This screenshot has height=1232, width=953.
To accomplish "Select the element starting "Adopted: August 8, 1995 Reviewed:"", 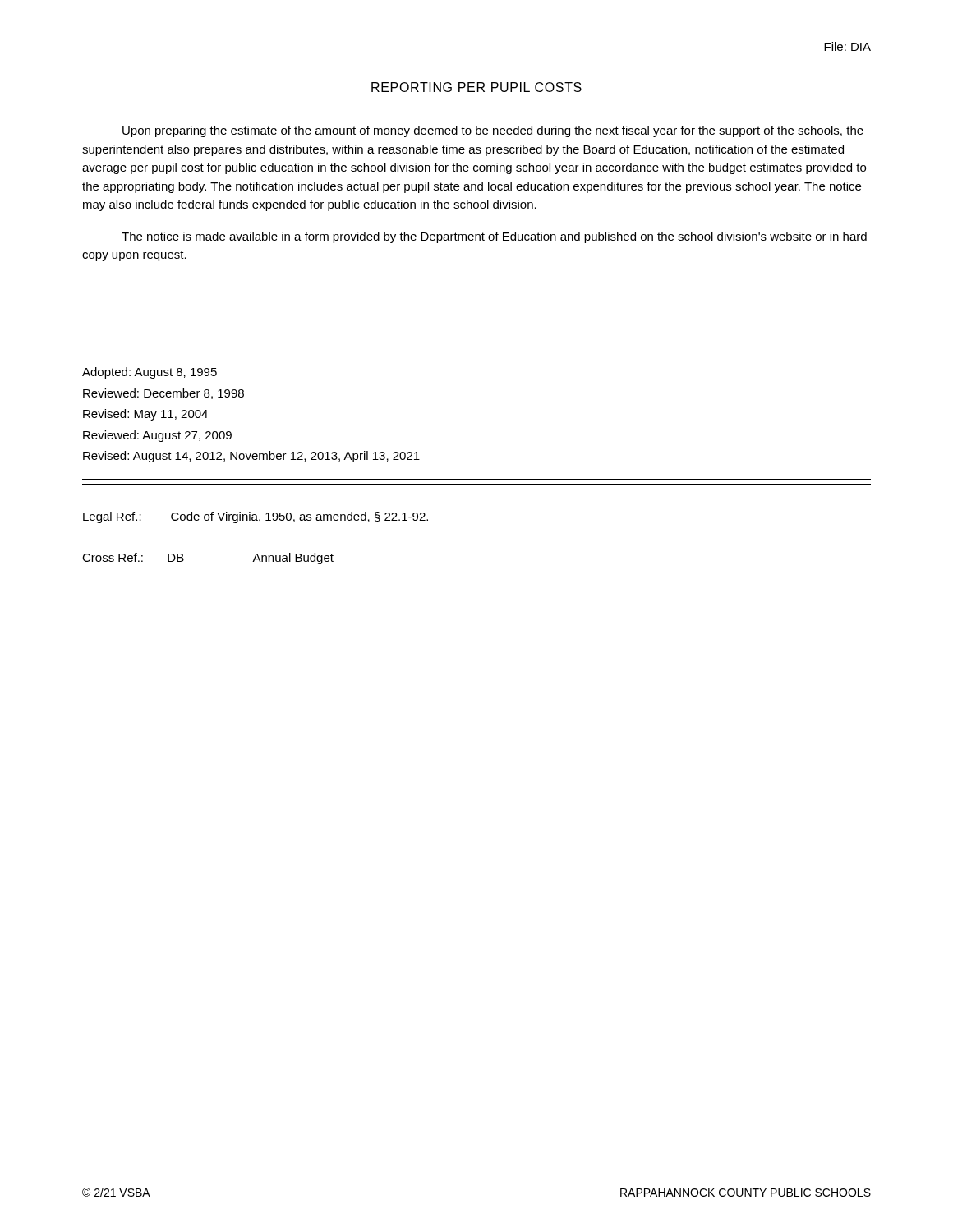I will point(150,373).
